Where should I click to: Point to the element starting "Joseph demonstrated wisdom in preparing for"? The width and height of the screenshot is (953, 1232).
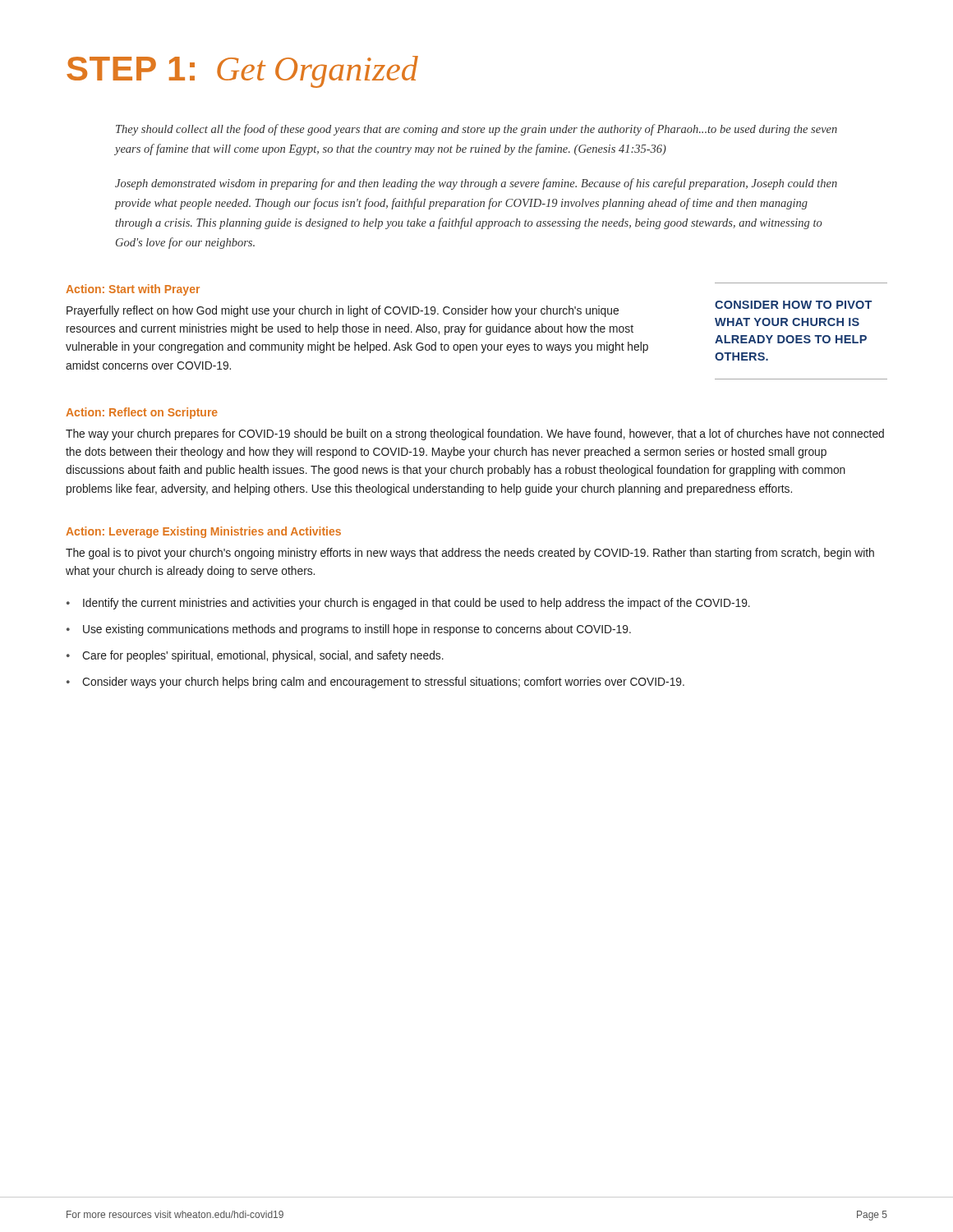(476, 212)
